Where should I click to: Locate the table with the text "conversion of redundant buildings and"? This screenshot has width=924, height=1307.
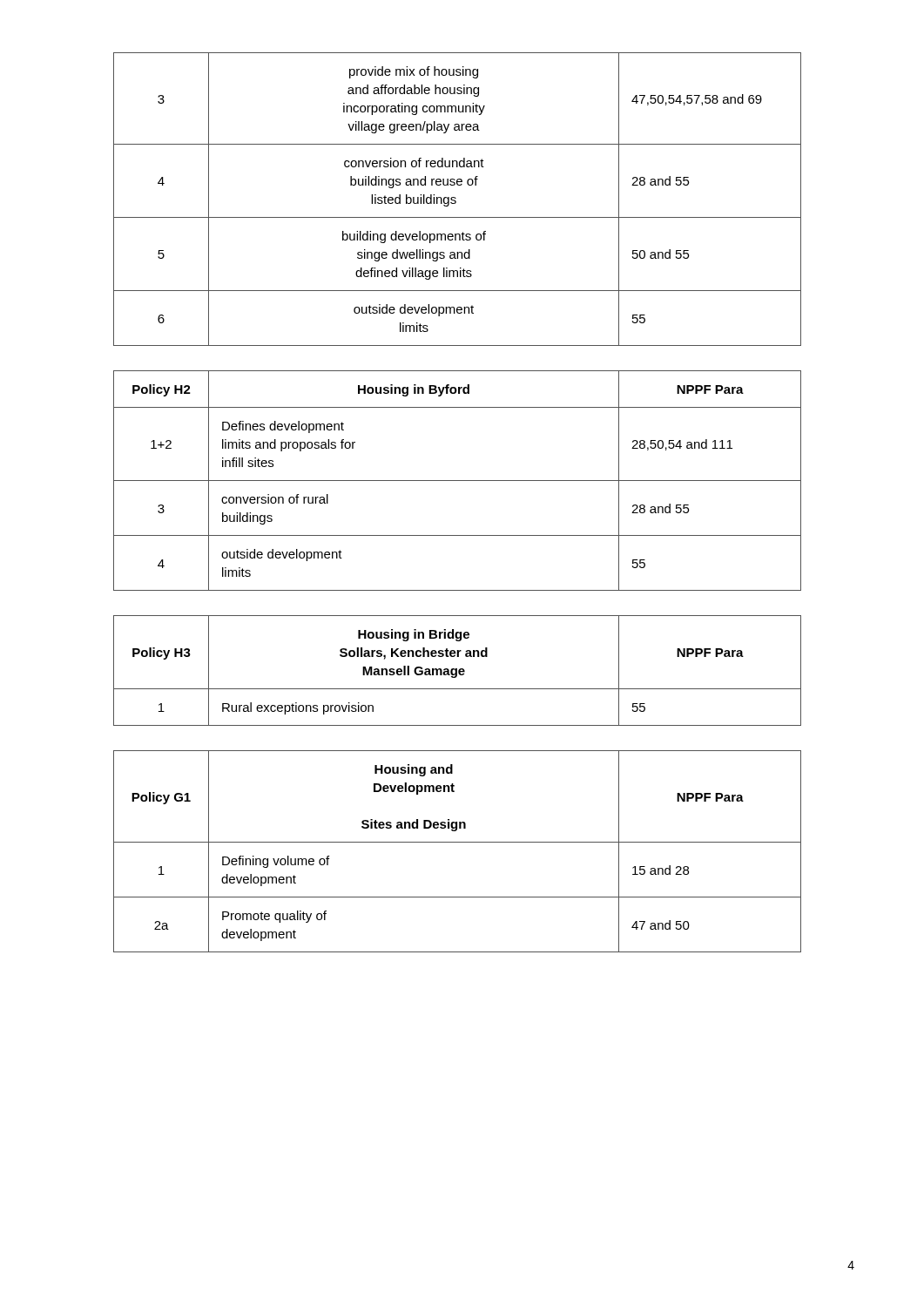457,199
